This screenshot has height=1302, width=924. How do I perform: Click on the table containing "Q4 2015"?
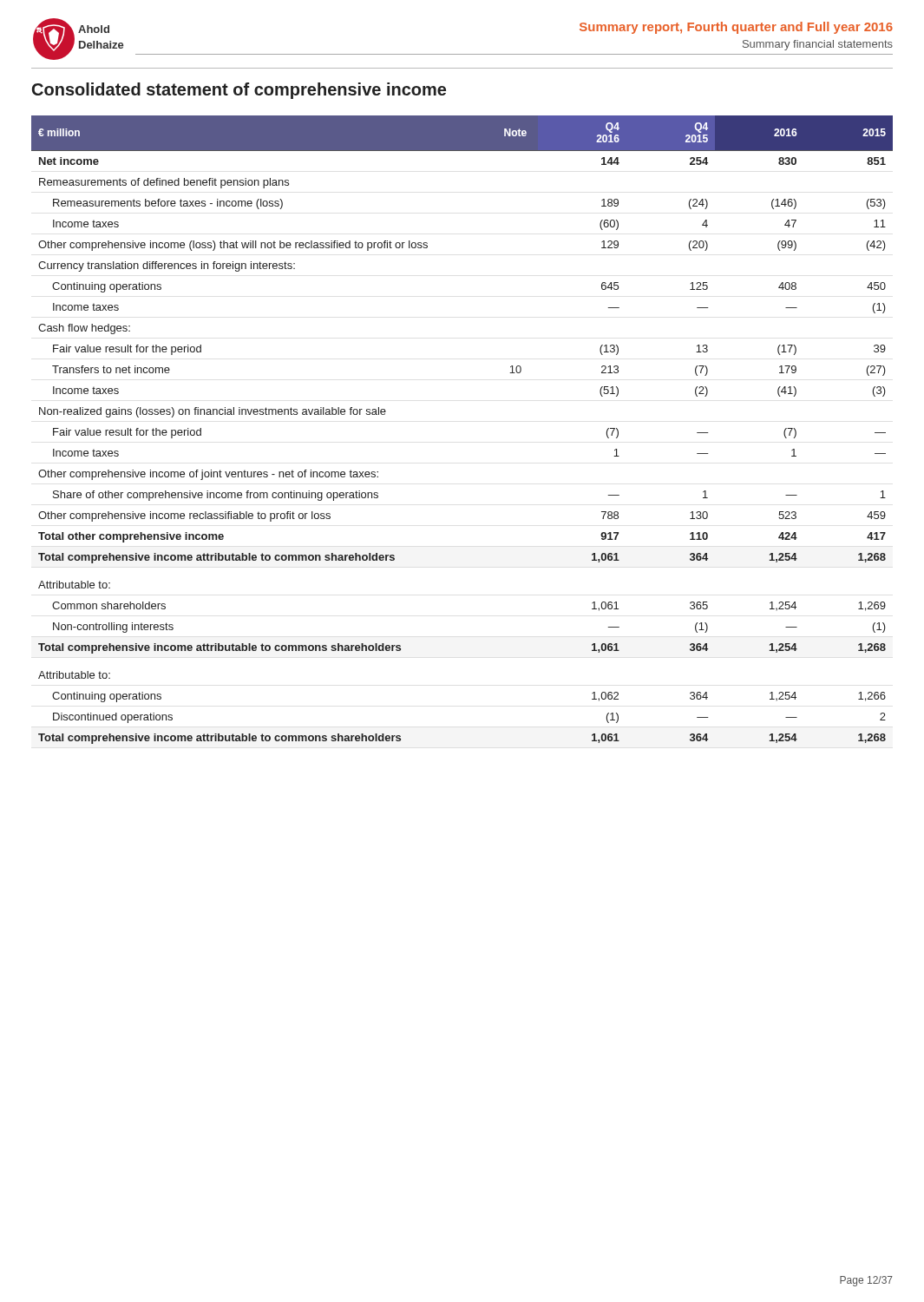point(462,432)
